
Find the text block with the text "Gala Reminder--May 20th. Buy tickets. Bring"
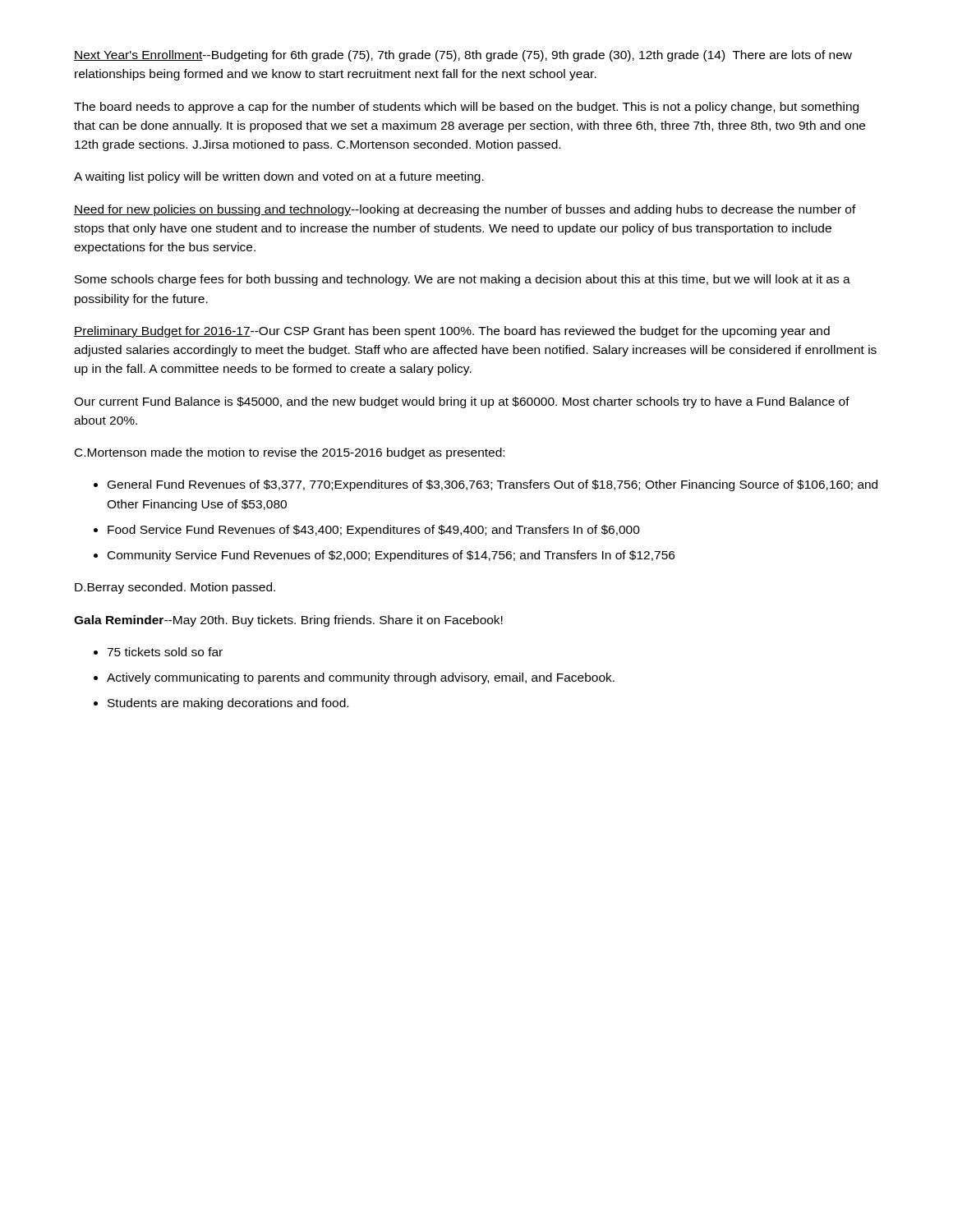pos(289,619)
